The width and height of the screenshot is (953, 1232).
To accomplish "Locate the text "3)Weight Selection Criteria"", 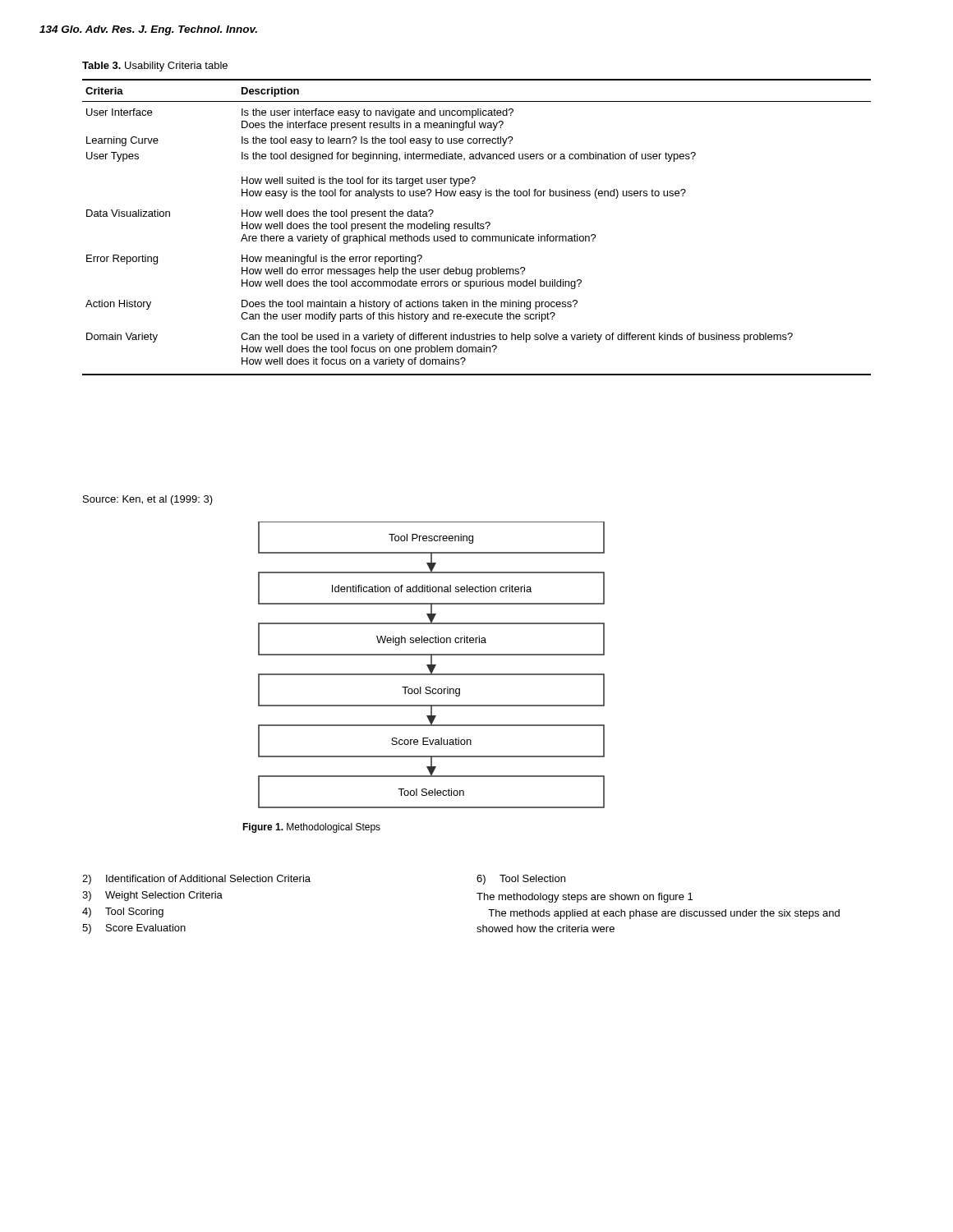I will [152, 895].
